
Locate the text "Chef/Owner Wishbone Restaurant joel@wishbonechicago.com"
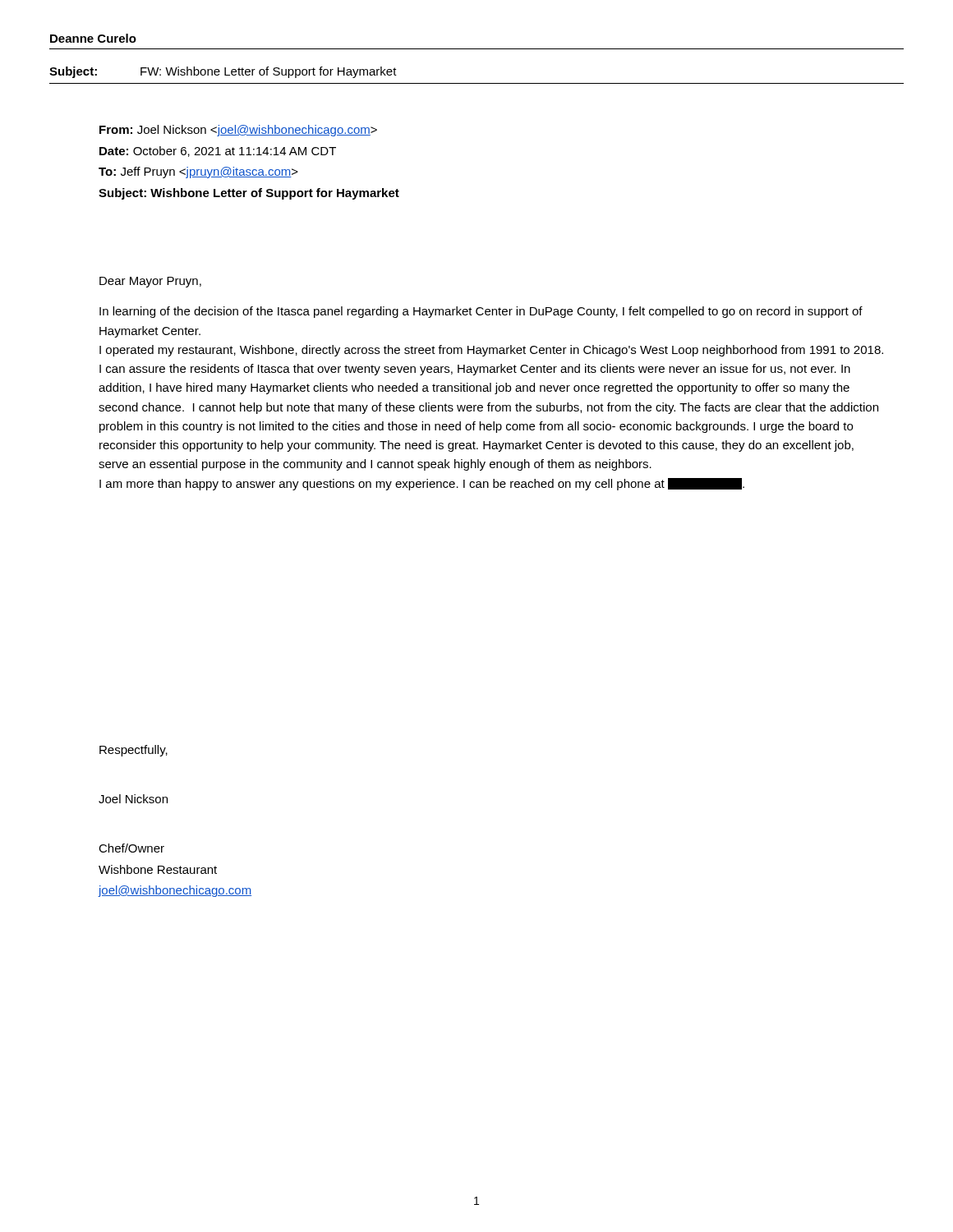[x=175, y=869]
